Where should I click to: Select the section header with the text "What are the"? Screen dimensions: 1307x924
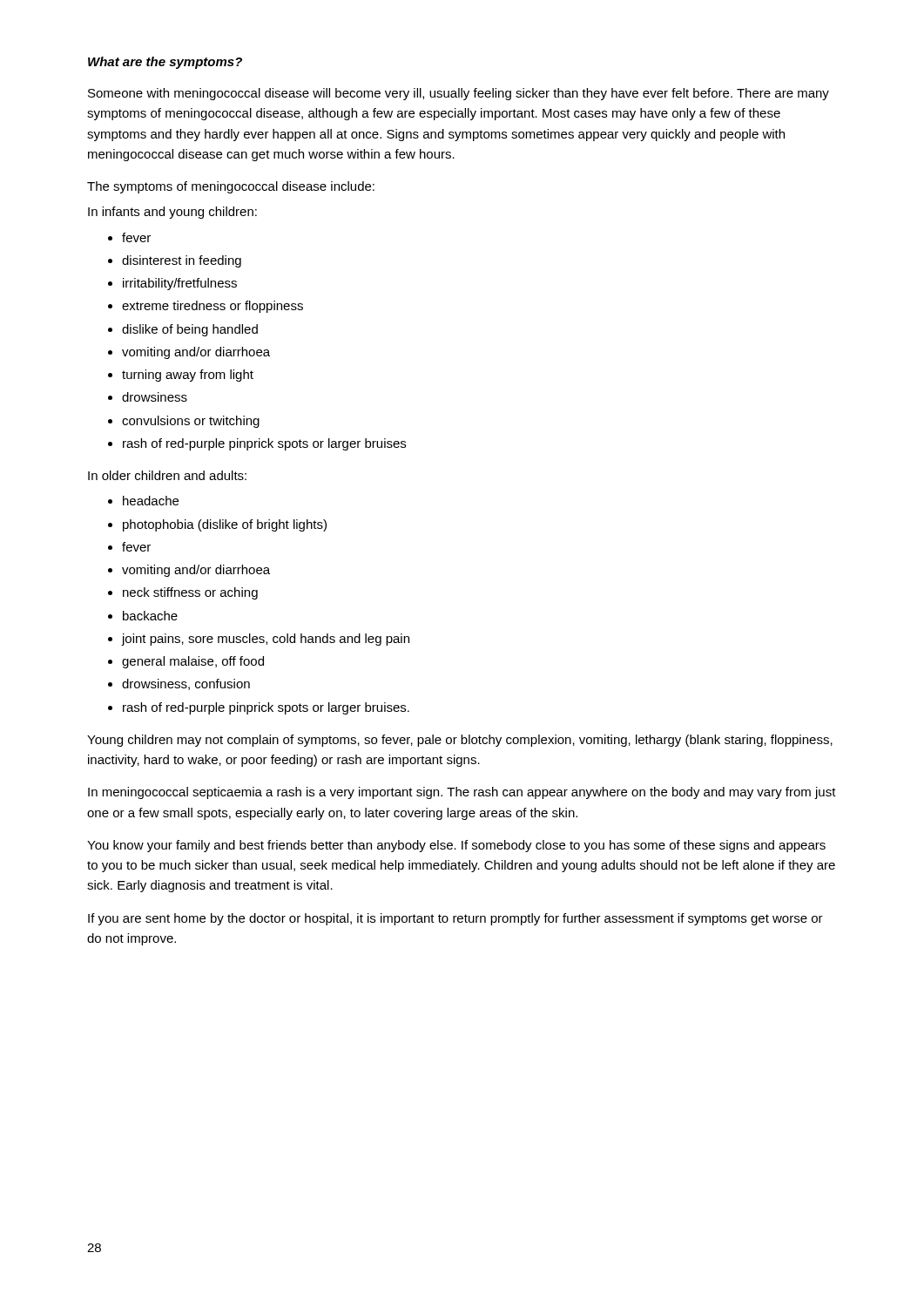(x=165, y=61)
